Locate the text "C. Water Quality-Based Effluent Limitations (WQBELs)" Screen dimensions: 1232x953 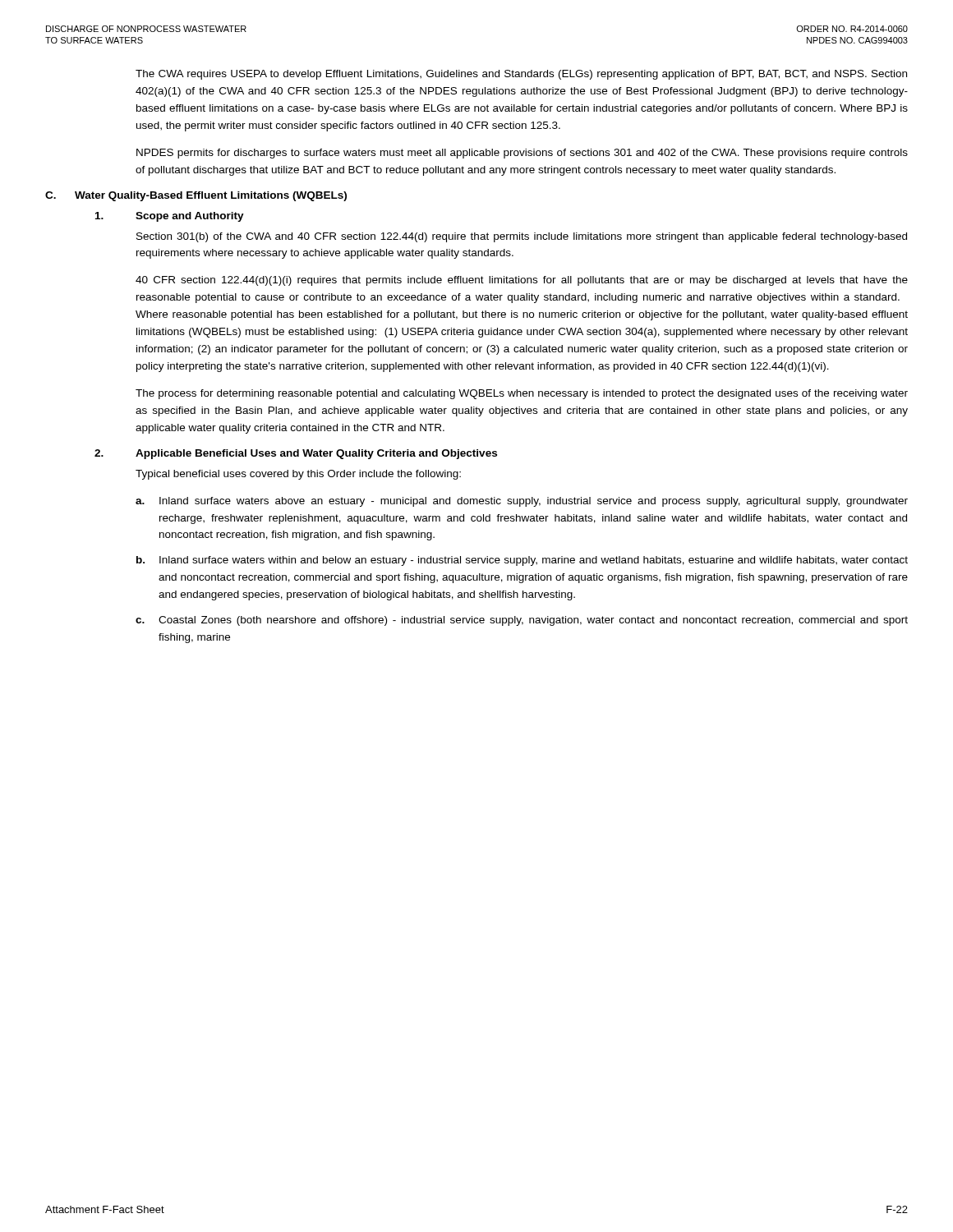pyautogui.click(x=196, y=195)
